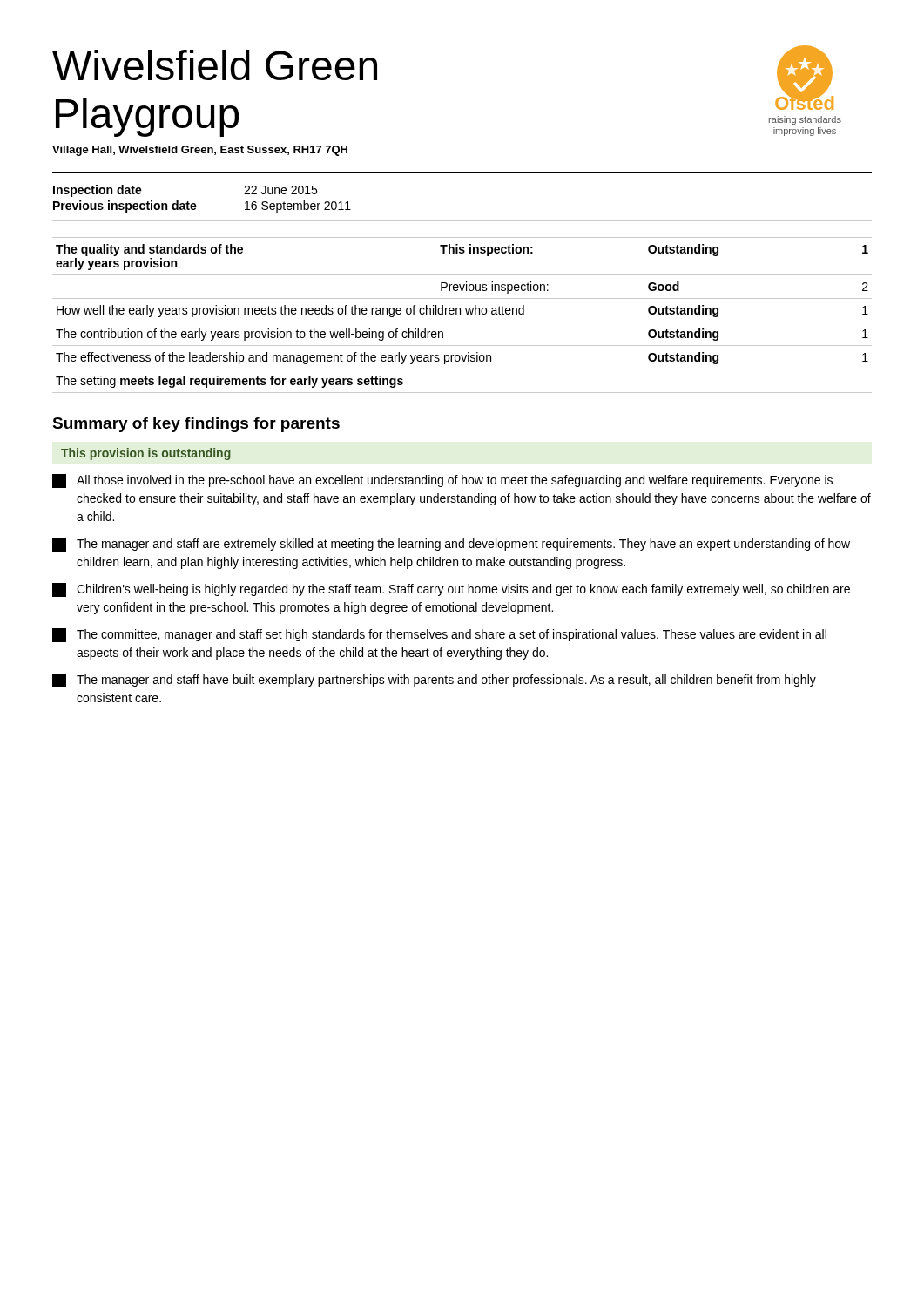Click a logo
The image size is (924, 1307).
coord(804,91)
